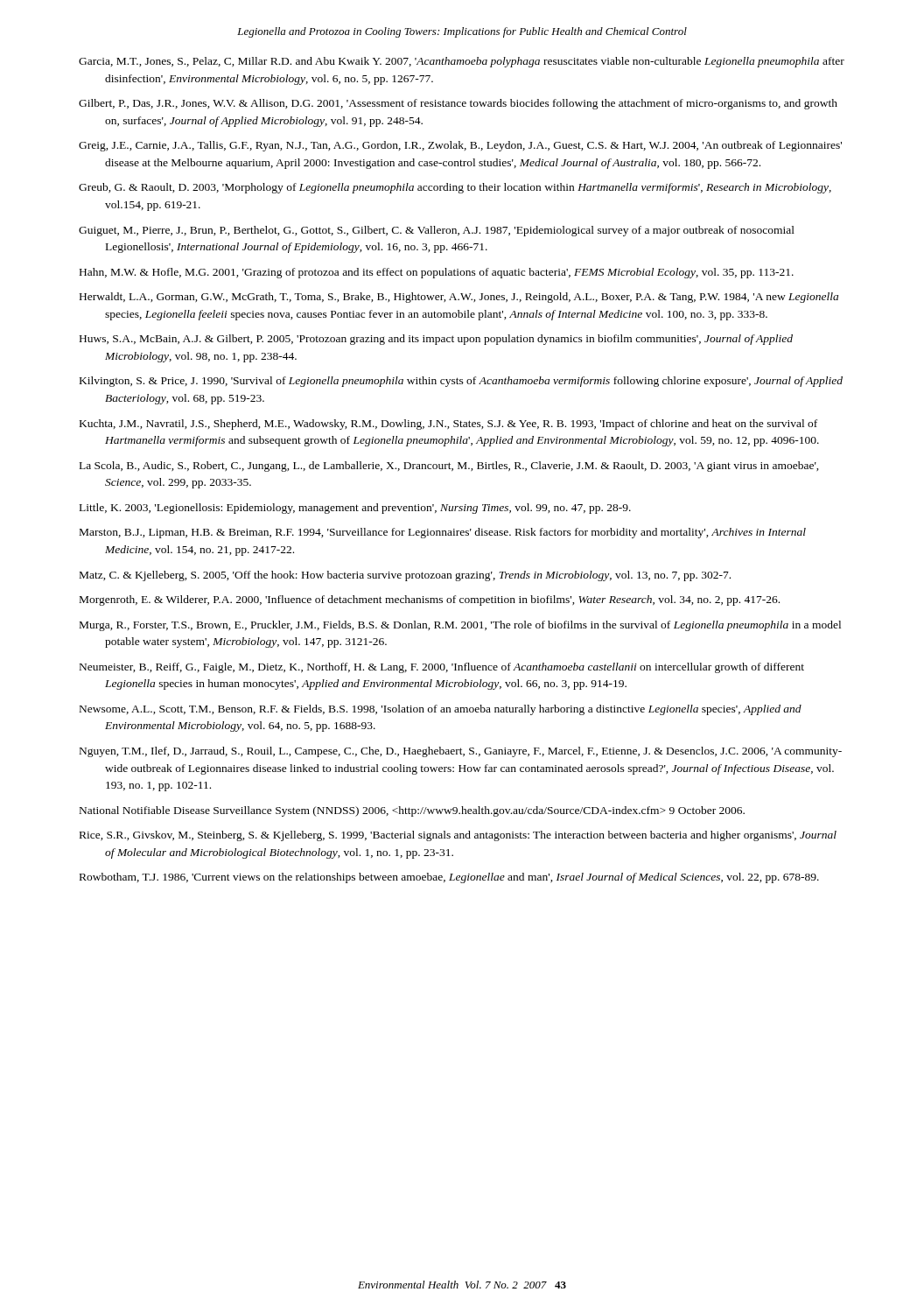Screen dimensions: 1313x924
Task: Select the text starting "Greub, G. & Raoult, D."
Action: 455,196
